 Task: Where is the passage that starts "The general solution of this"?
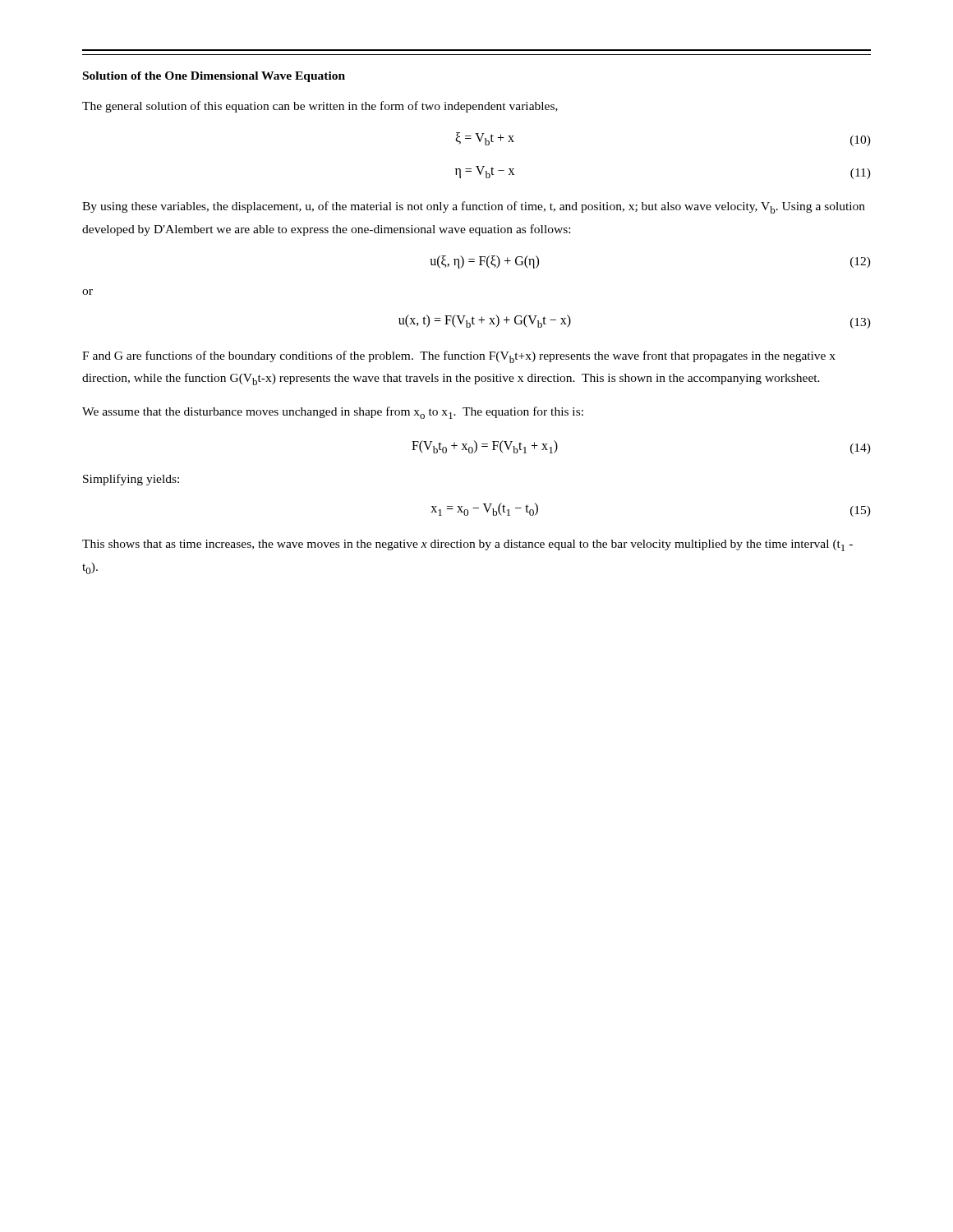pos(320,106)
